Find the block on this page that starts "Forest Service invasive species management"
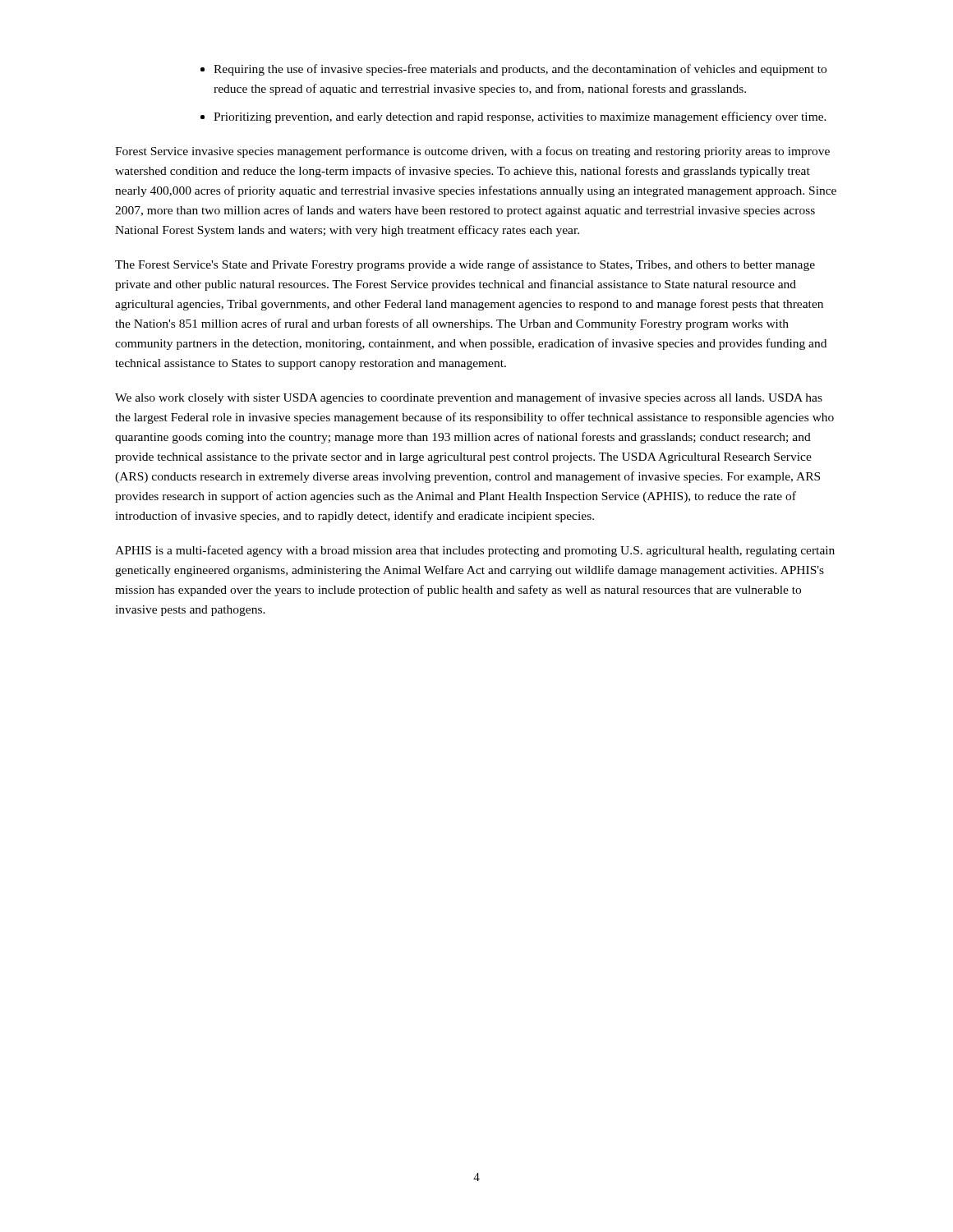 [476, 191]
